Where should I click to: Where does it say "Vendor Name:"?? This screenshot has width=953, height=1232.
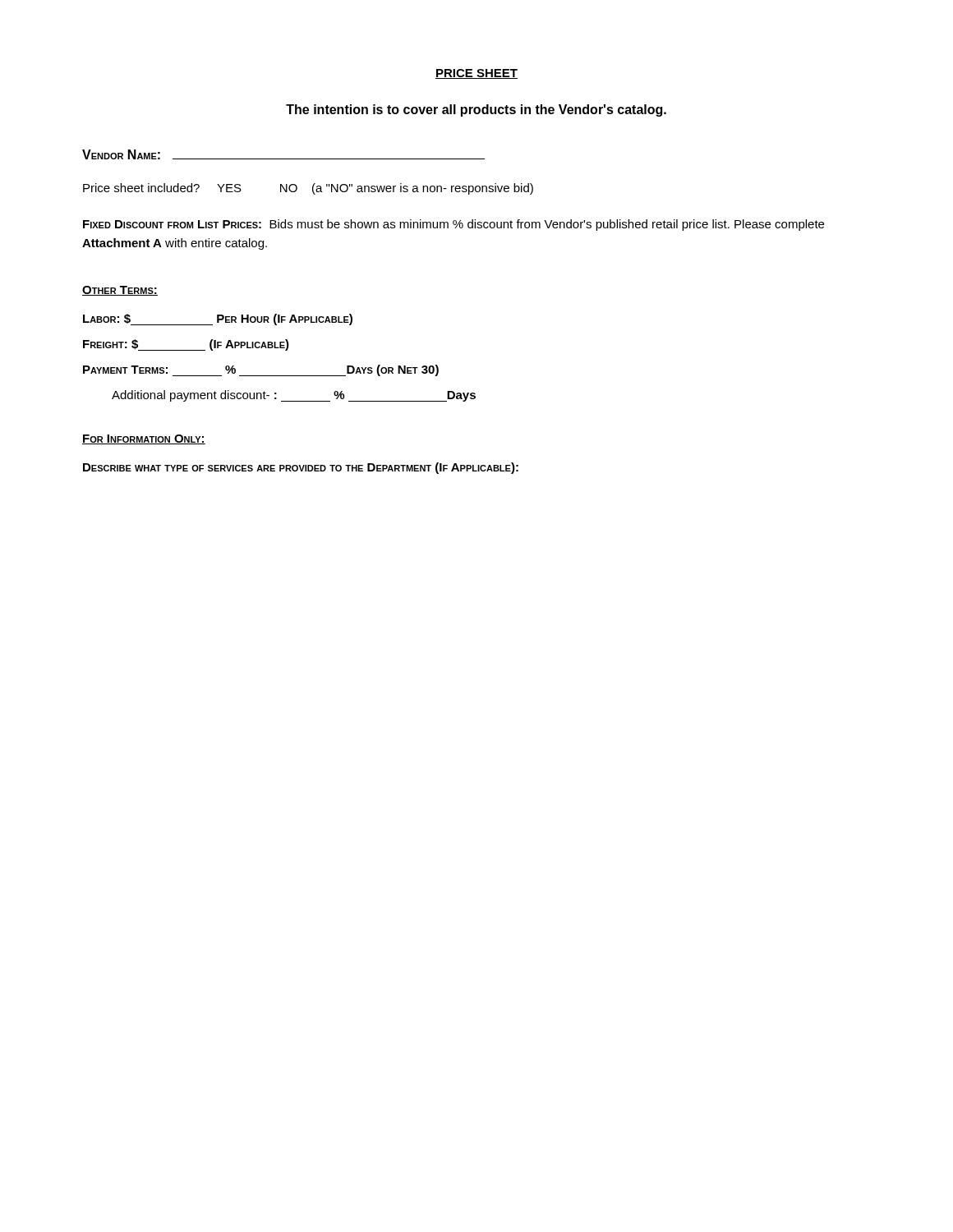pos(284,153)
